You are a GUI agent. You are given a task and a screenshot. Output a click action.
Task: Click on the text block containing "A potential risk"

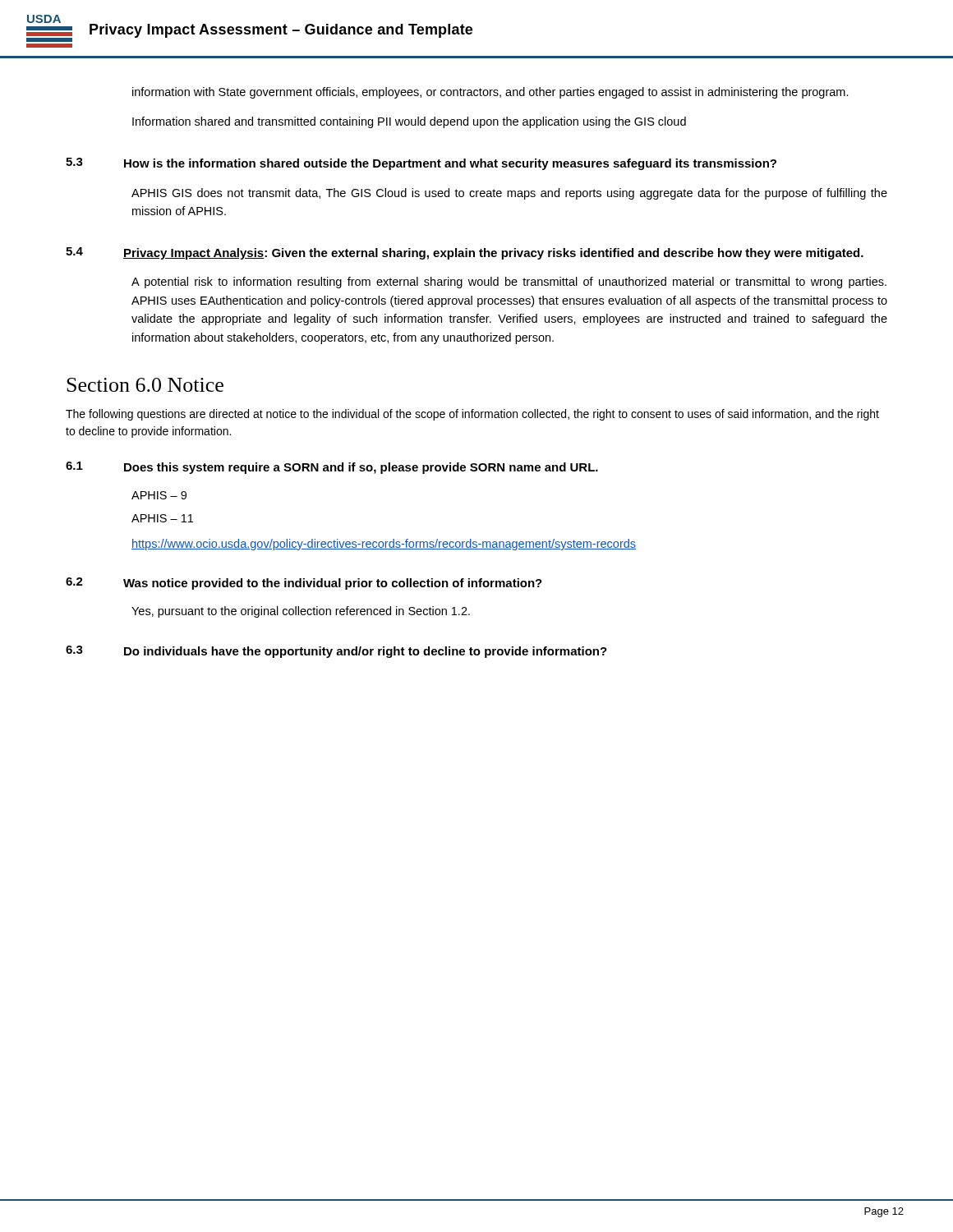509,310
